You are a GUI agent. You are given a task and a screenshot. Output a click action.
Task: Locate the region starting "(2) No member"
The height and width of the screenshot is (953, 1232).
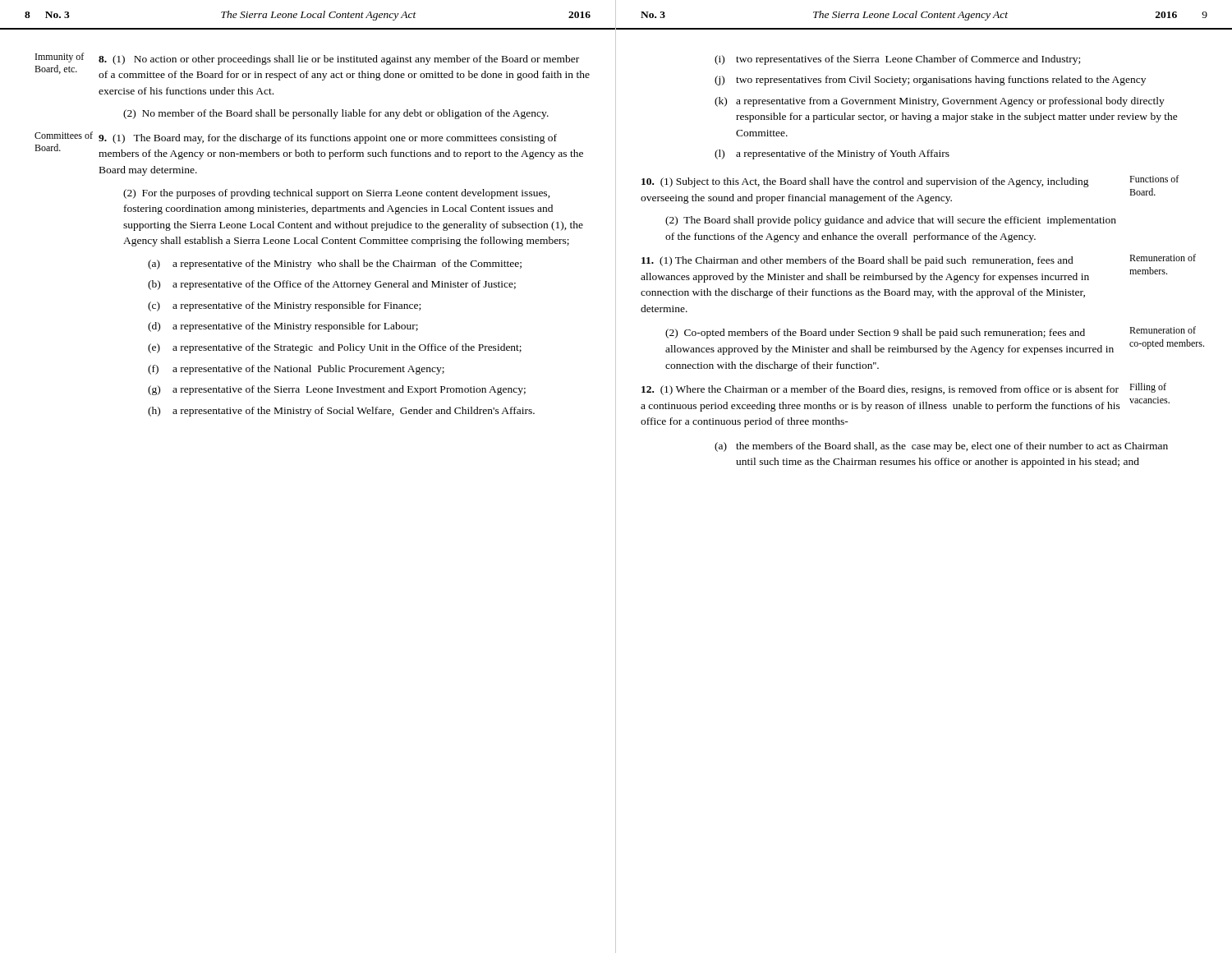pyautogui.click(x=345, y=113)
